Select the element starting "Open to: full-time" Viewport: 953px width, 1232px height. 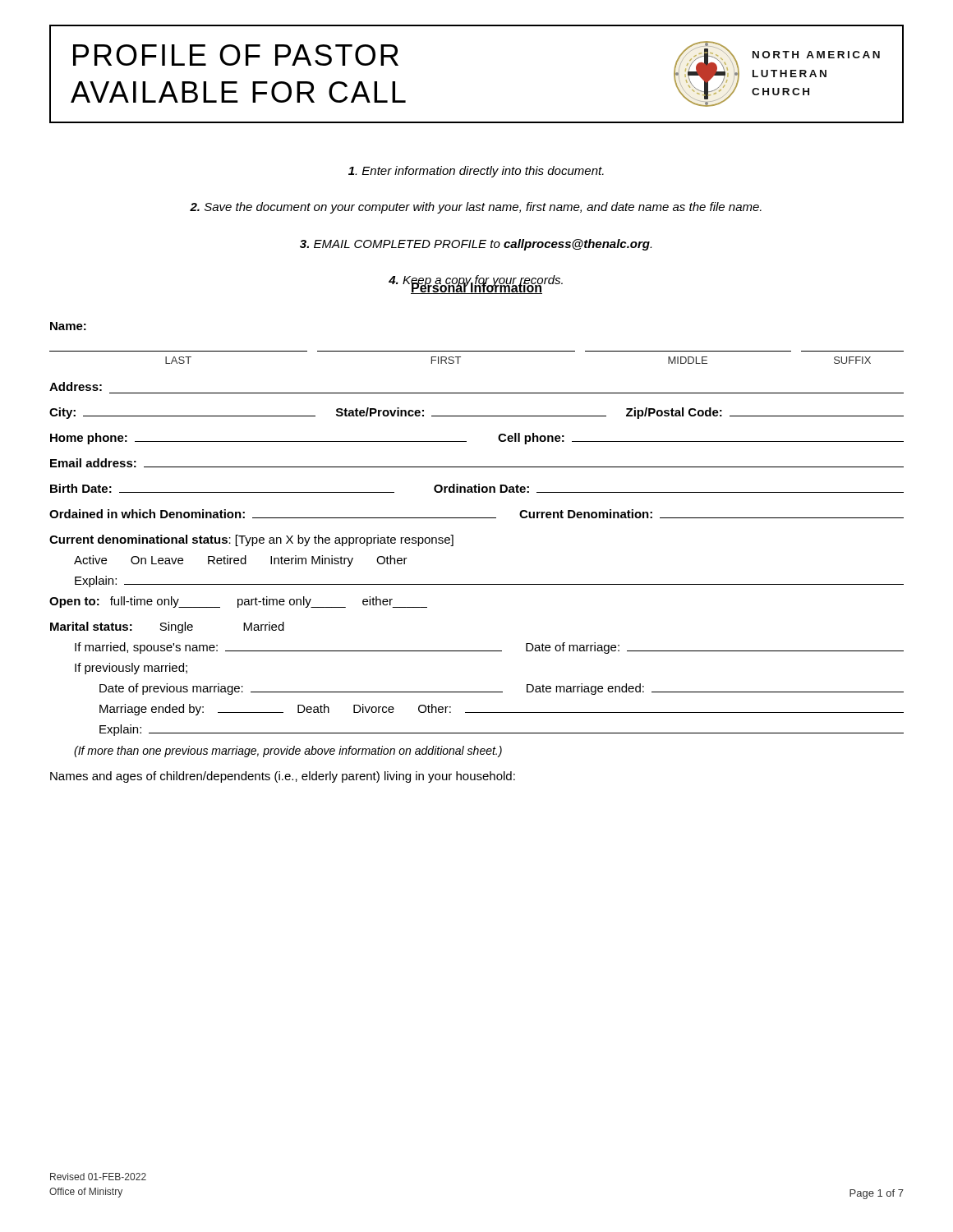click(238, 601)
